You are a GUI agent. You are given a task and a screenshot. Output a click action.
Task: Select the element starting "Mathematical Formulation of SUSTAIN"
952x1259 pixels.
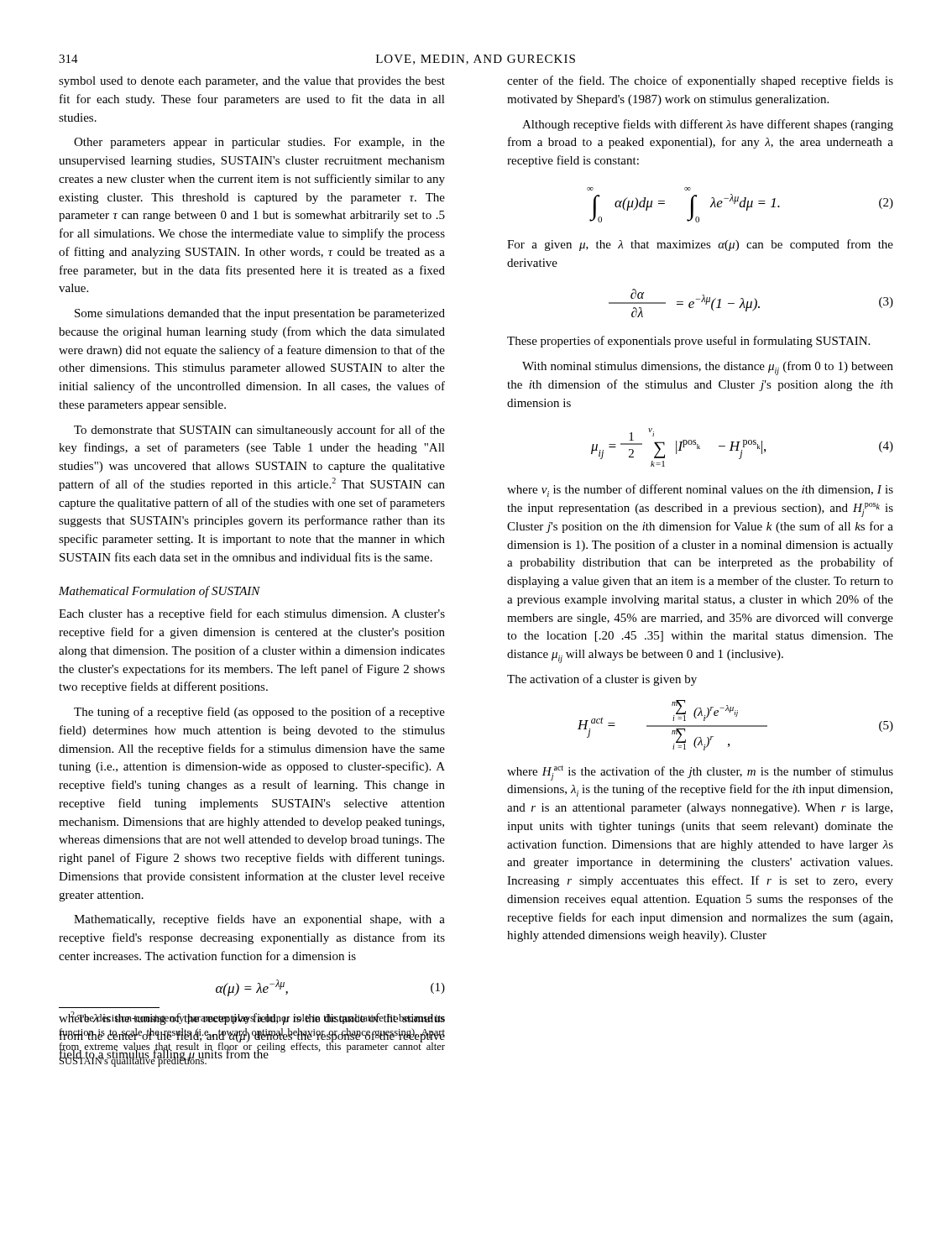[x=252, y=591]
